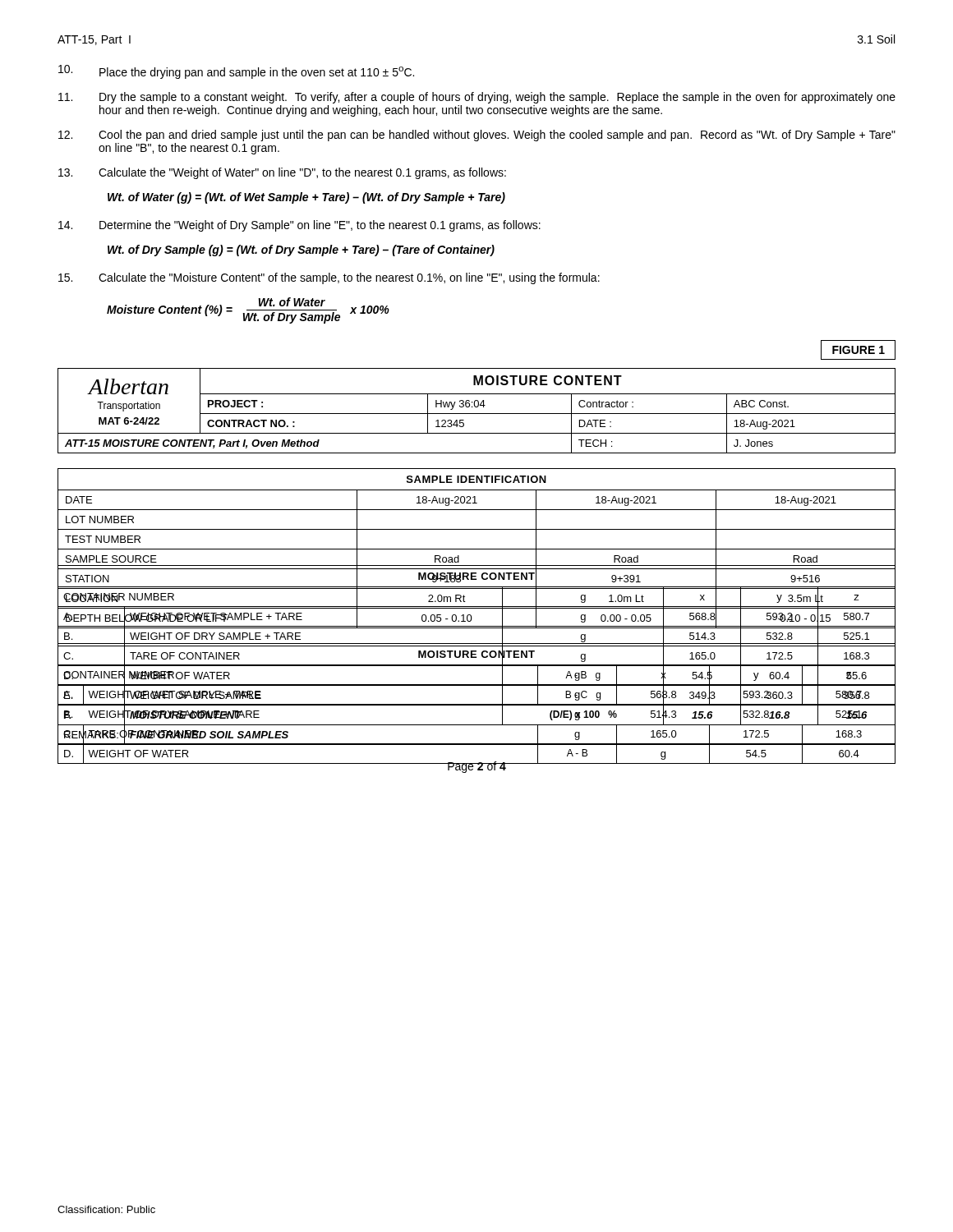Select the region starting "12. Cool the pan and dried"
The image size is (953, 1232).
tap(476, 141)
